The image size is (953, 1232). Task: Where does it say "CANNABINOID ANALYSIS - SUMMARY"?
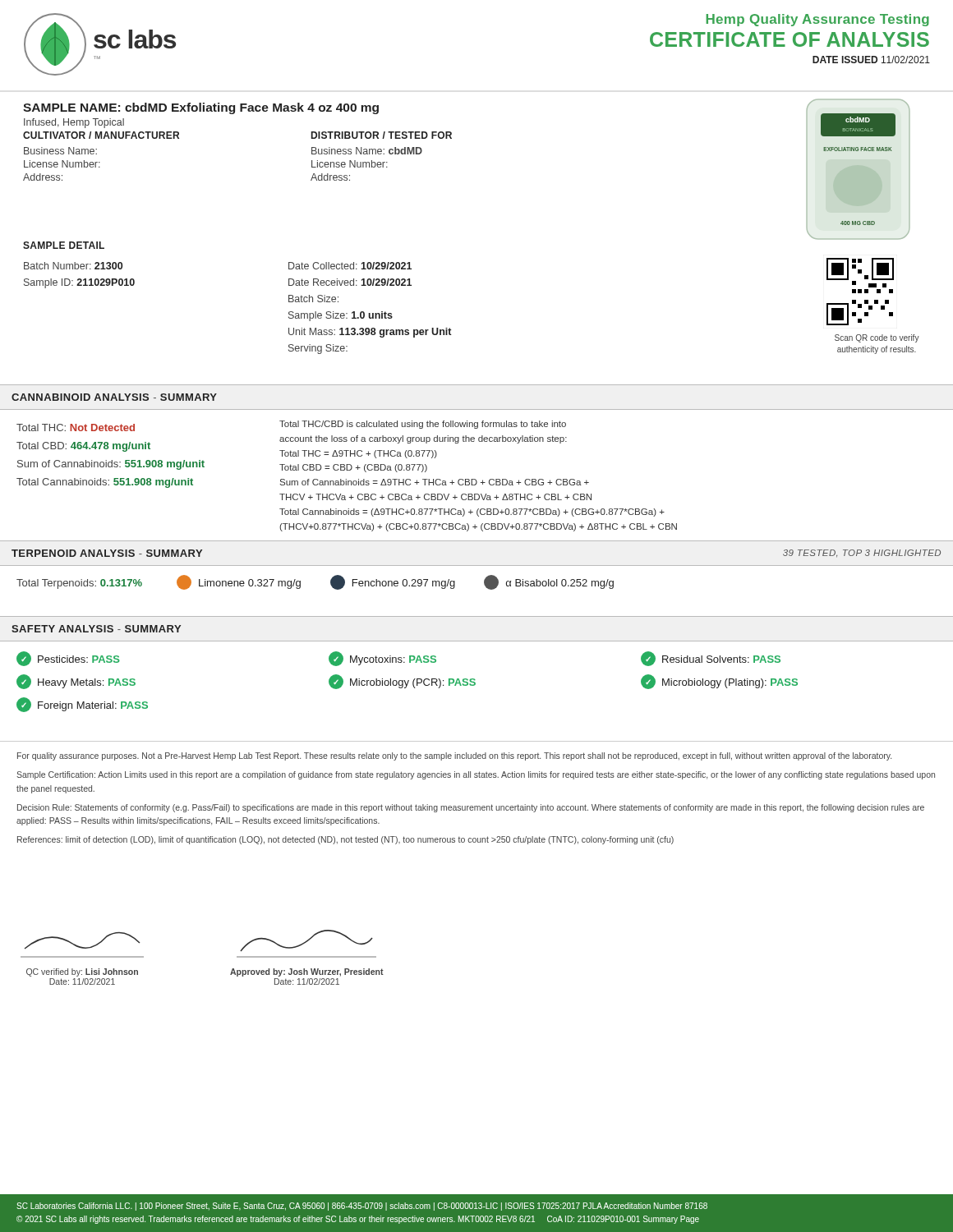114,397
